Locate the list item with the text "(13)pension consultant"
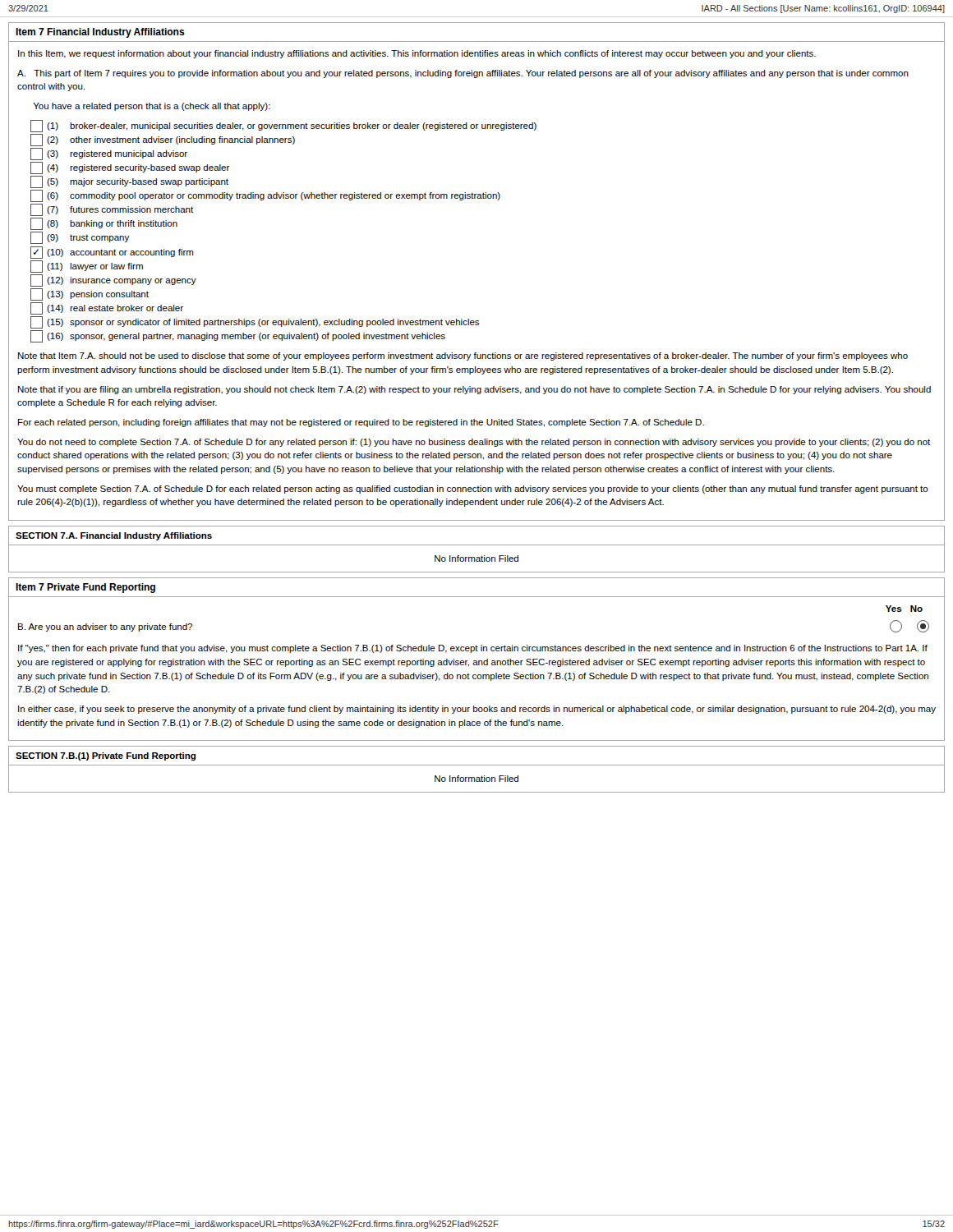This screenshot has height=1232, width=953. pos(90,294)
